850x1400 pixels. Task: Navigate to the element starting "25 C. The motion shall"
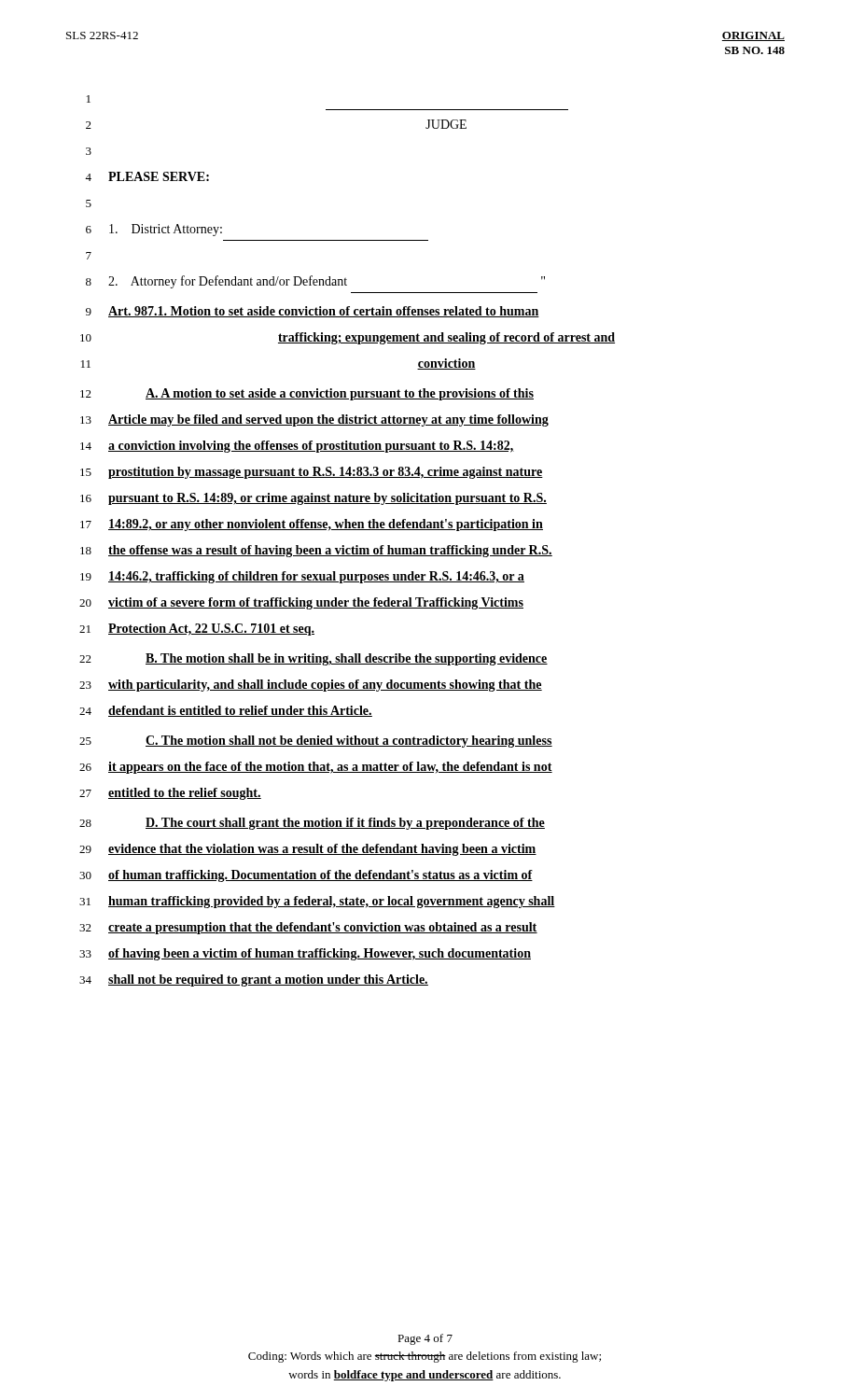[425, 741]
